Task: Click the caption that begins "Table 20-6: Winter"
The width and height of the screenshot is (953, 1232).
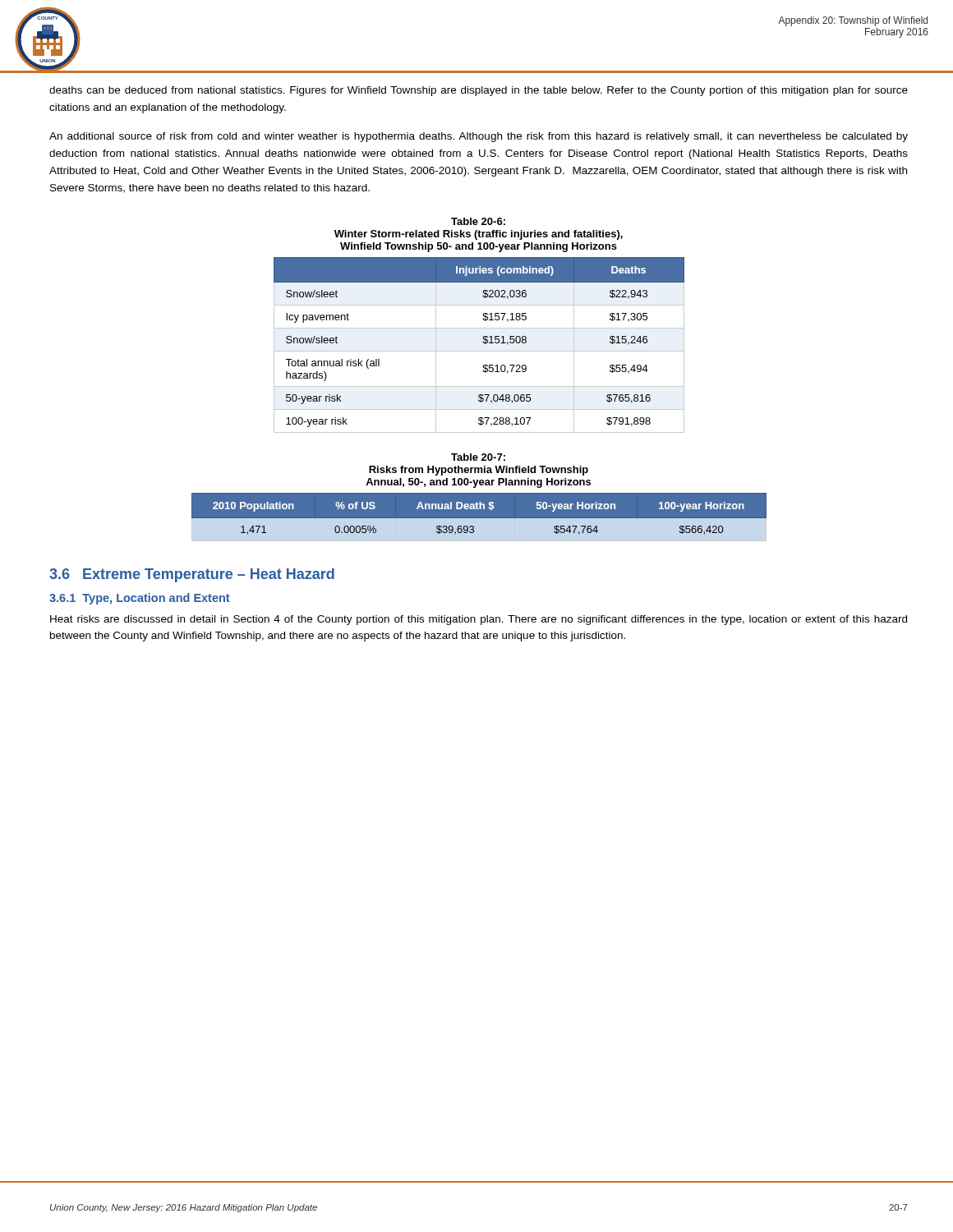Action: pos(479,233)
